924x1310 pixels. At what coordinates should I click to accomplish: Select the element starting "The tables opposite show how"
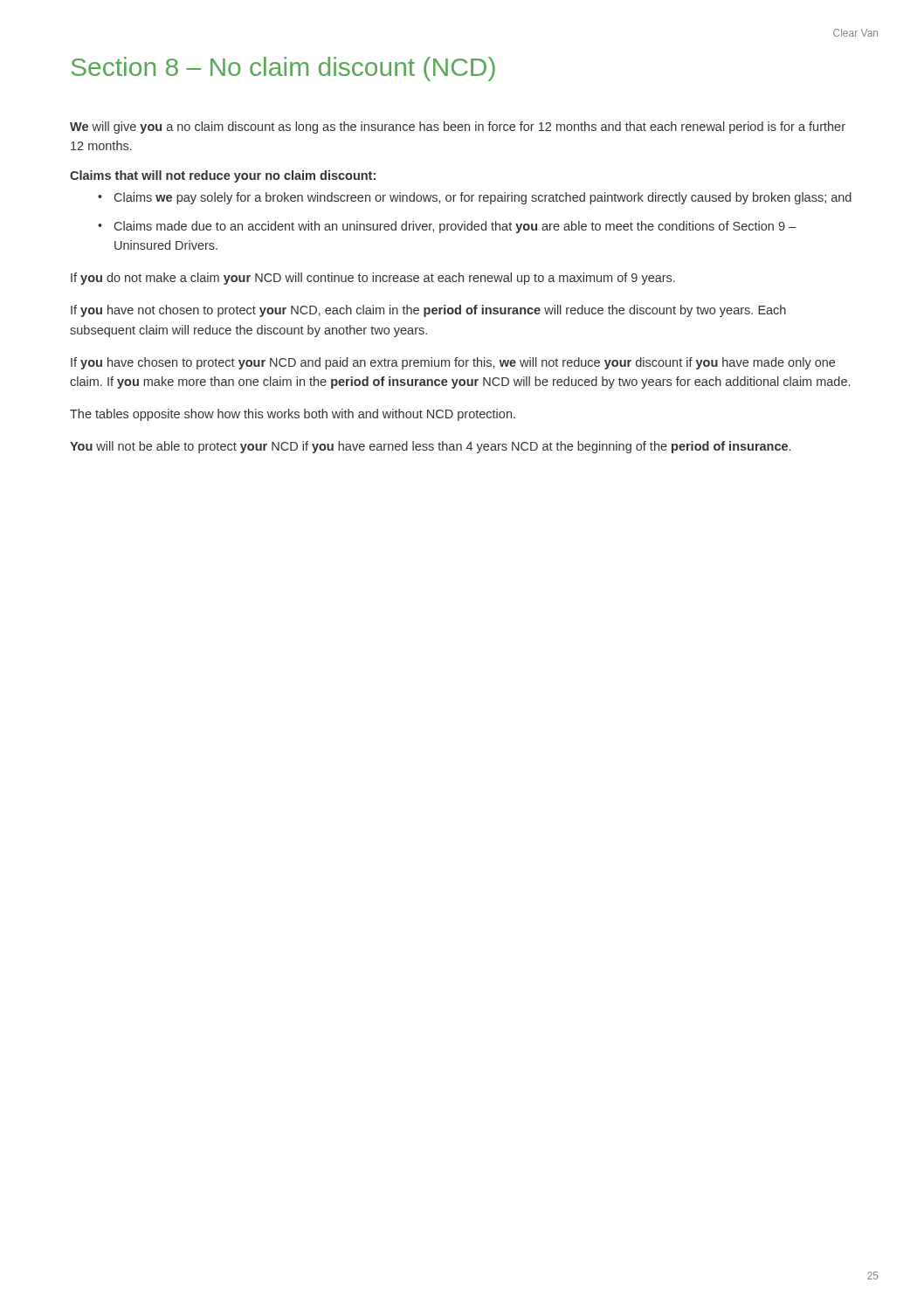(462, 414)
